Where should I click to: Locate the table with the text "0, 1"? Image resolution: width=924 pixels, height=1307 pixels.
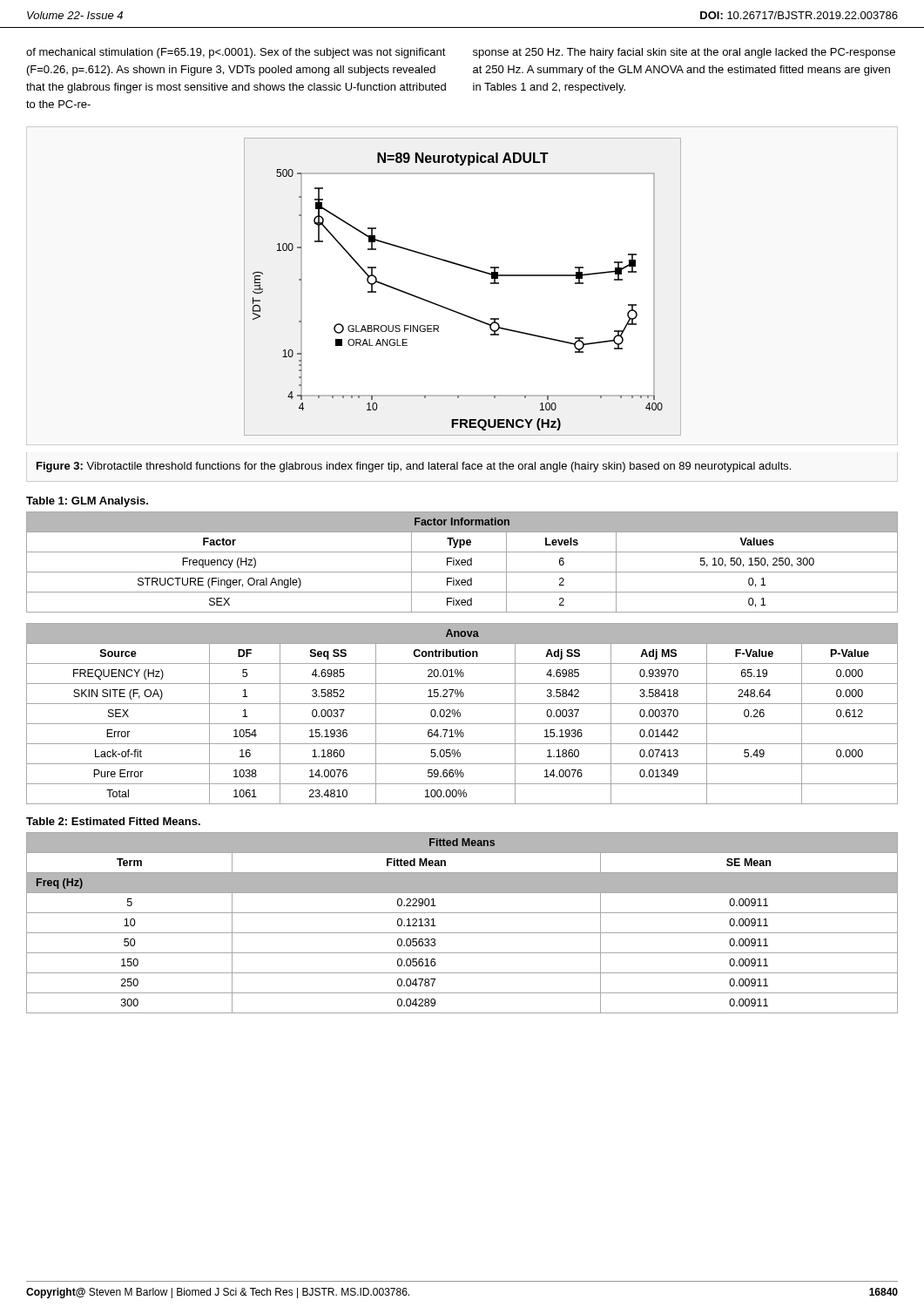pos(462,658)
